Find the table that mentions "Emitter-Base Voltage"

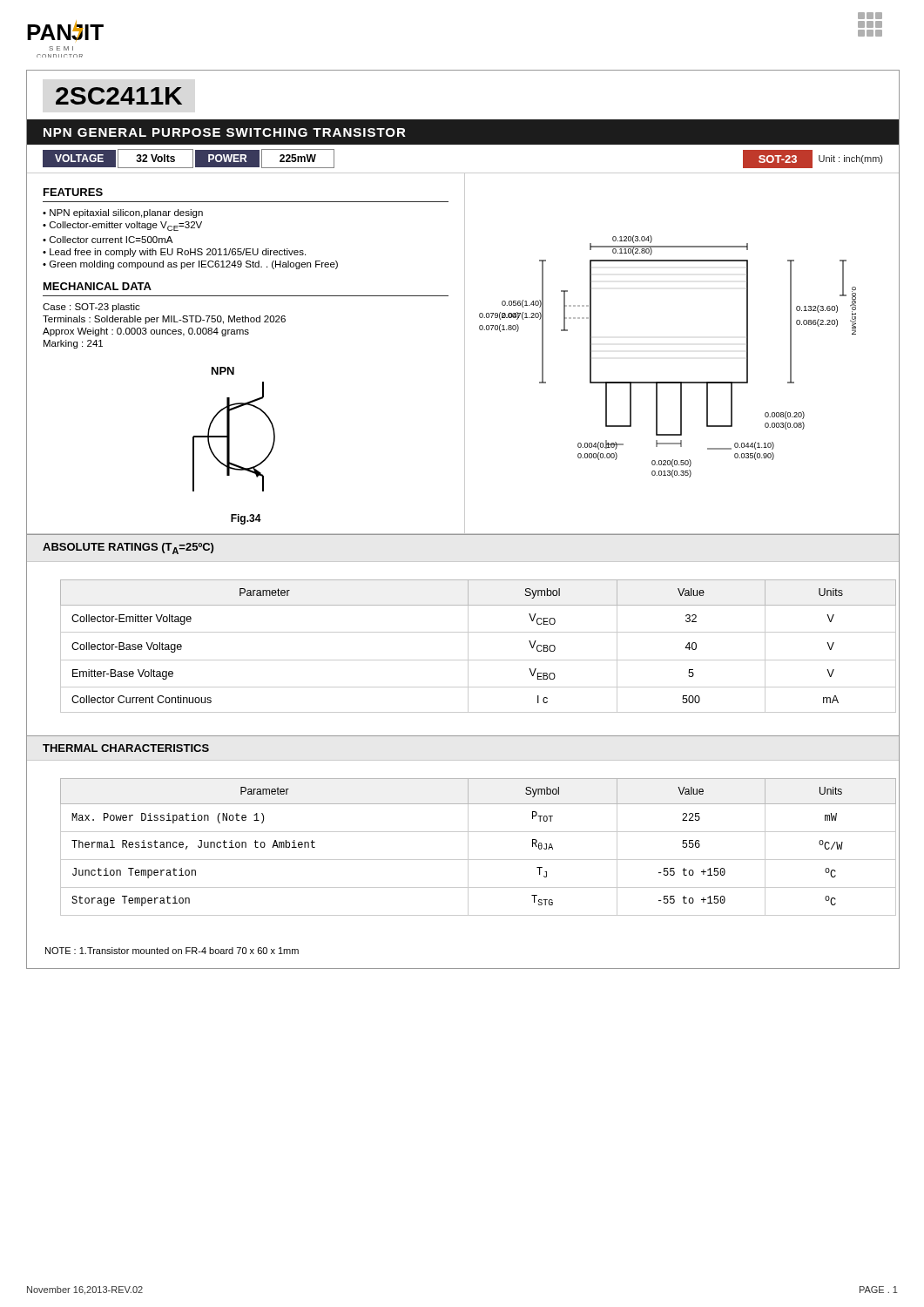pyautogui.click(x=463, y=649)
